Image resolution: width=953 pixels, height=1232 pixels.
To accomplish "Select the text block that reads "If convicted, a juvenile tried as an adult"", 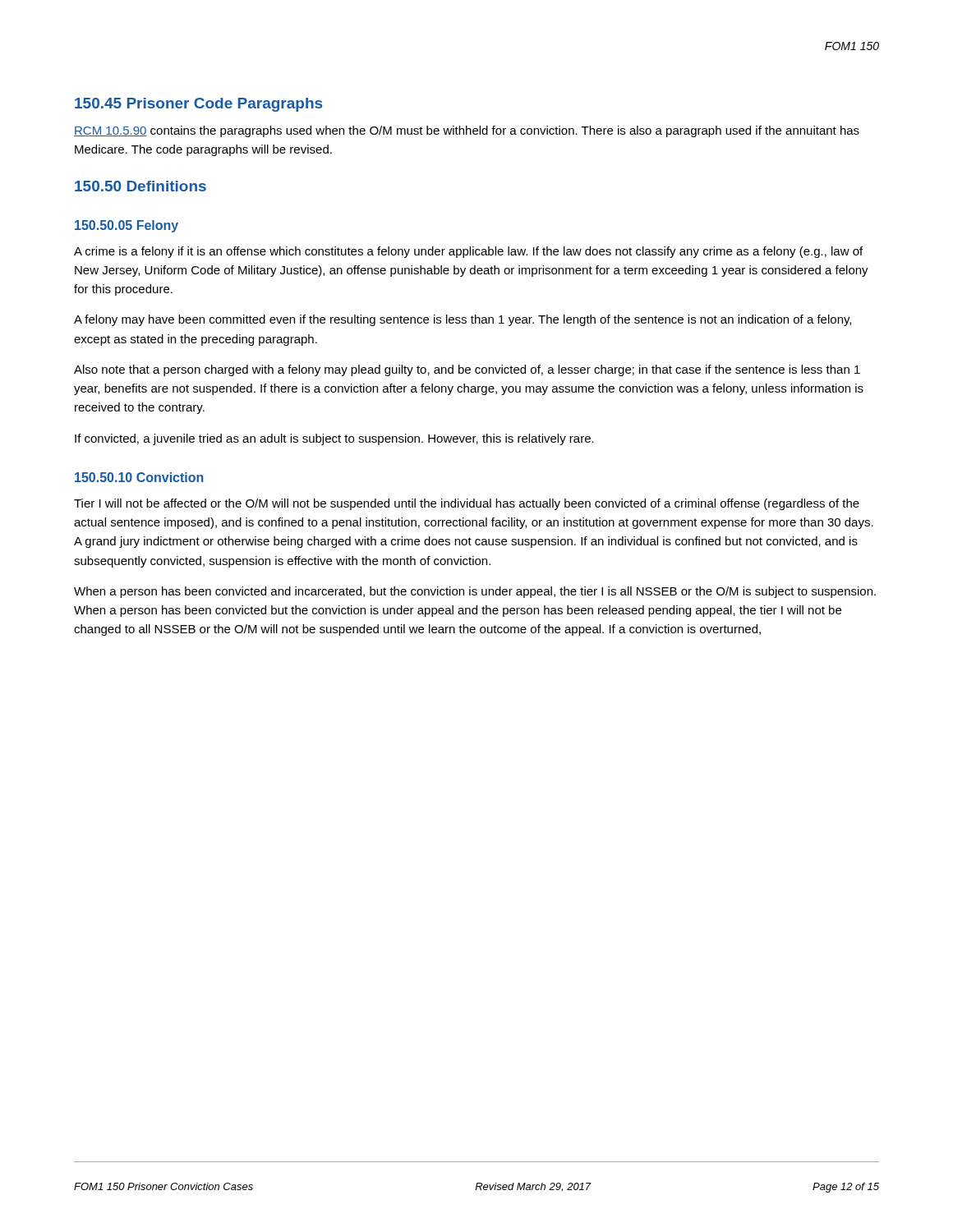I will [334, 438].
